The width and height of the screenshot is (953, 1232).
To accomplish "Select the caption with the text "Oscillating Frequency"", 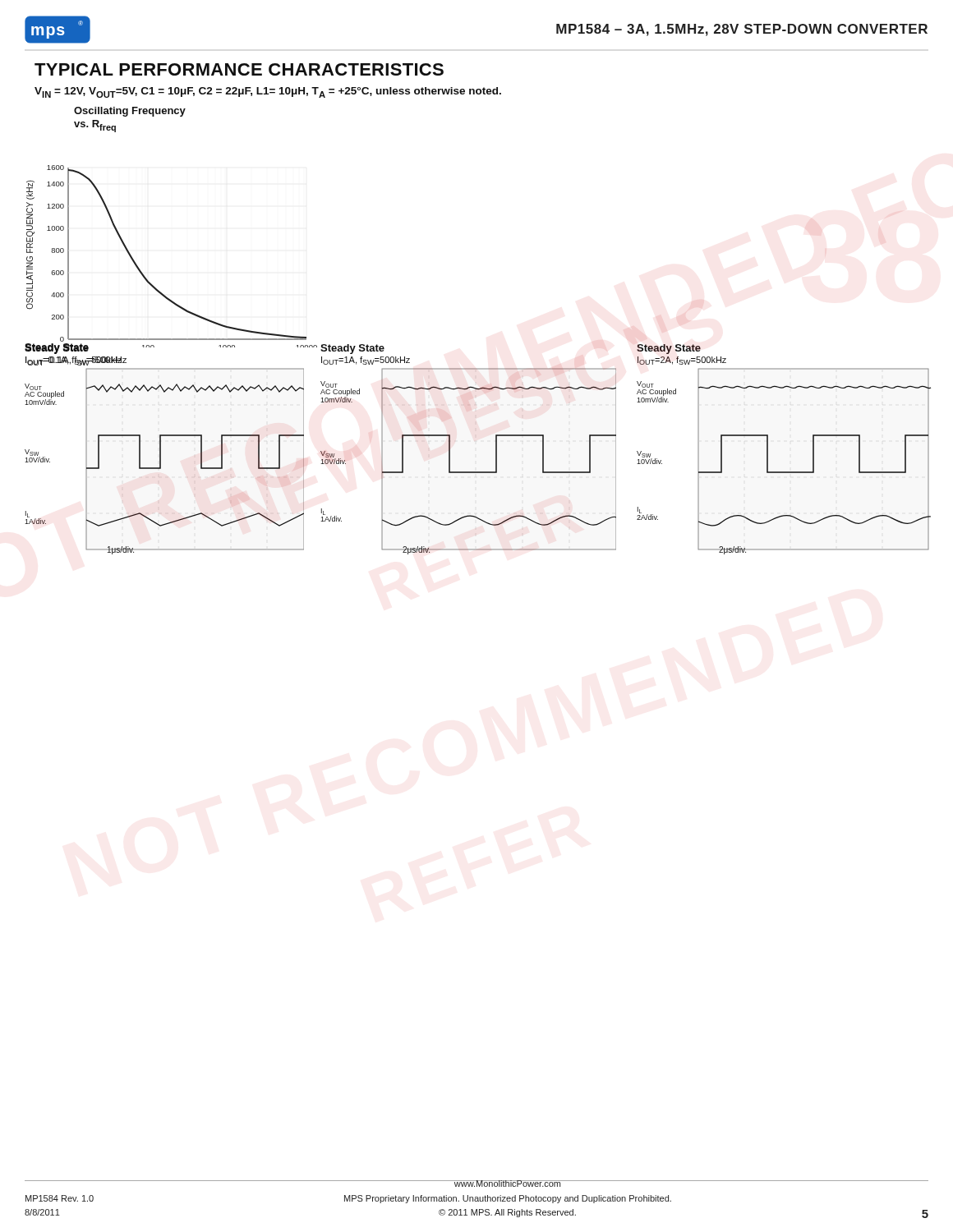I will tap(130, 111).
